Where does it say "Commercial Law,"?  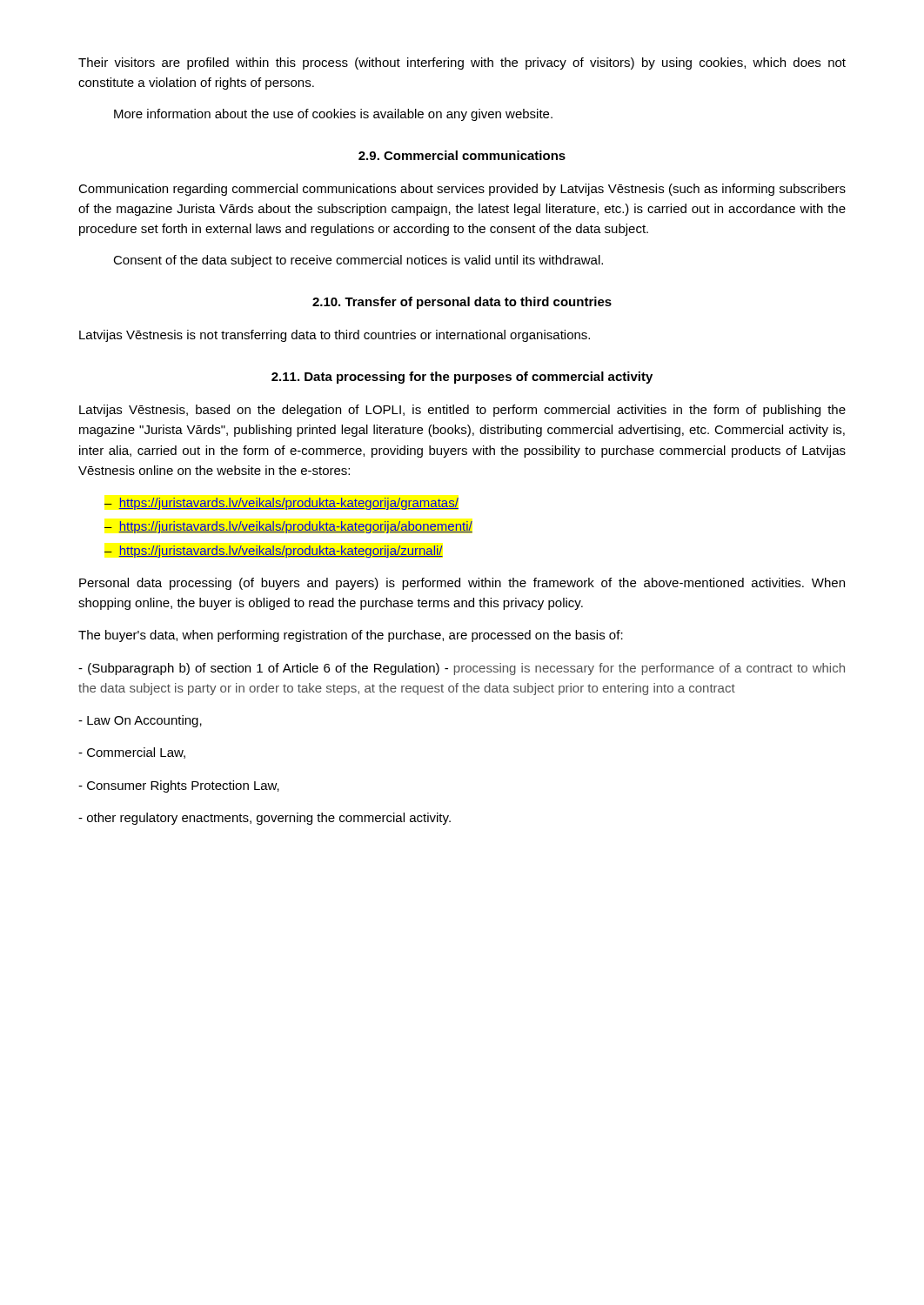pyautogui.click(x=132, y=752)
